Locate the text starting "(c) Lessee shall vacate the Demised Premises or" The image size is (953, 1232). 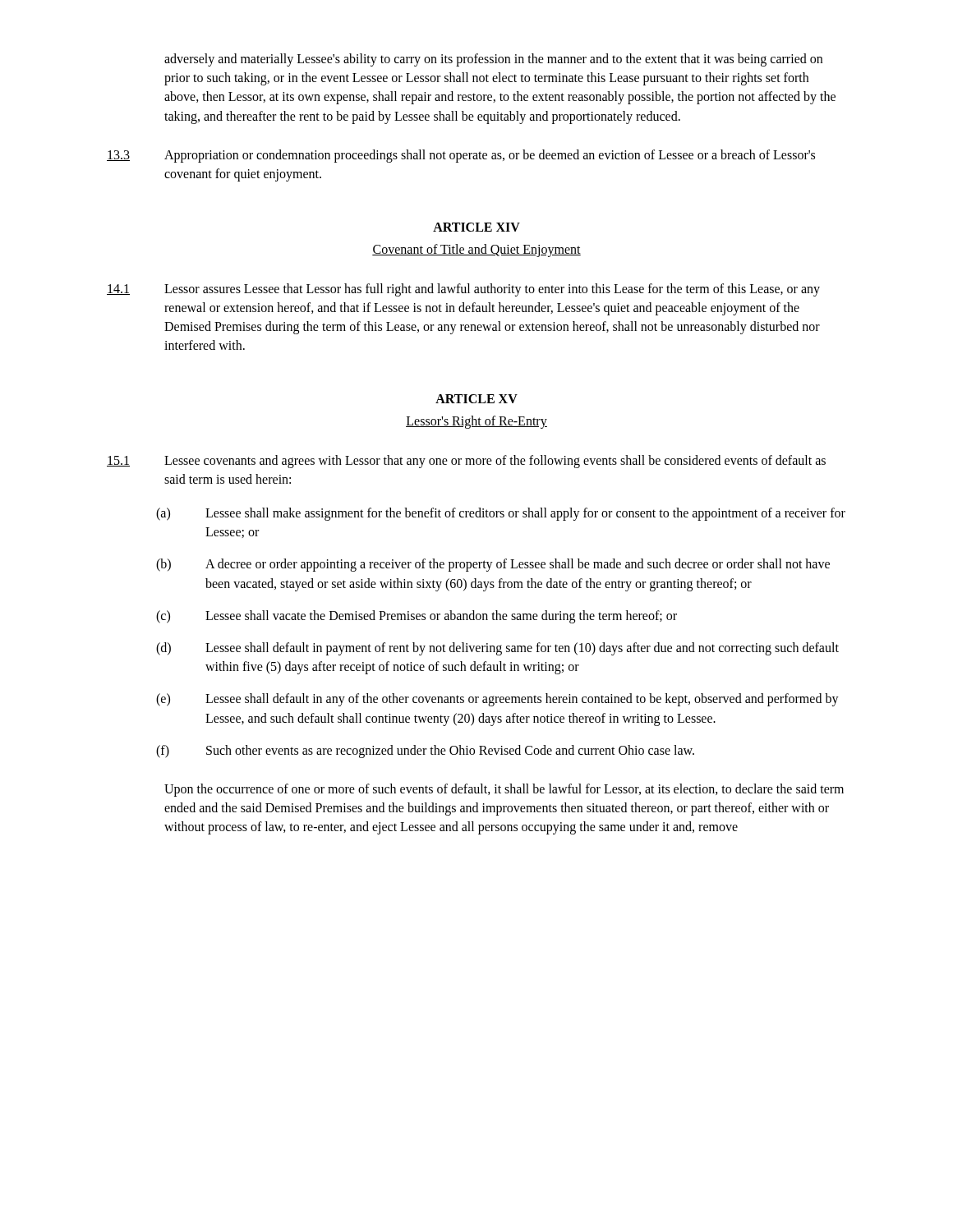coord(501,615)
